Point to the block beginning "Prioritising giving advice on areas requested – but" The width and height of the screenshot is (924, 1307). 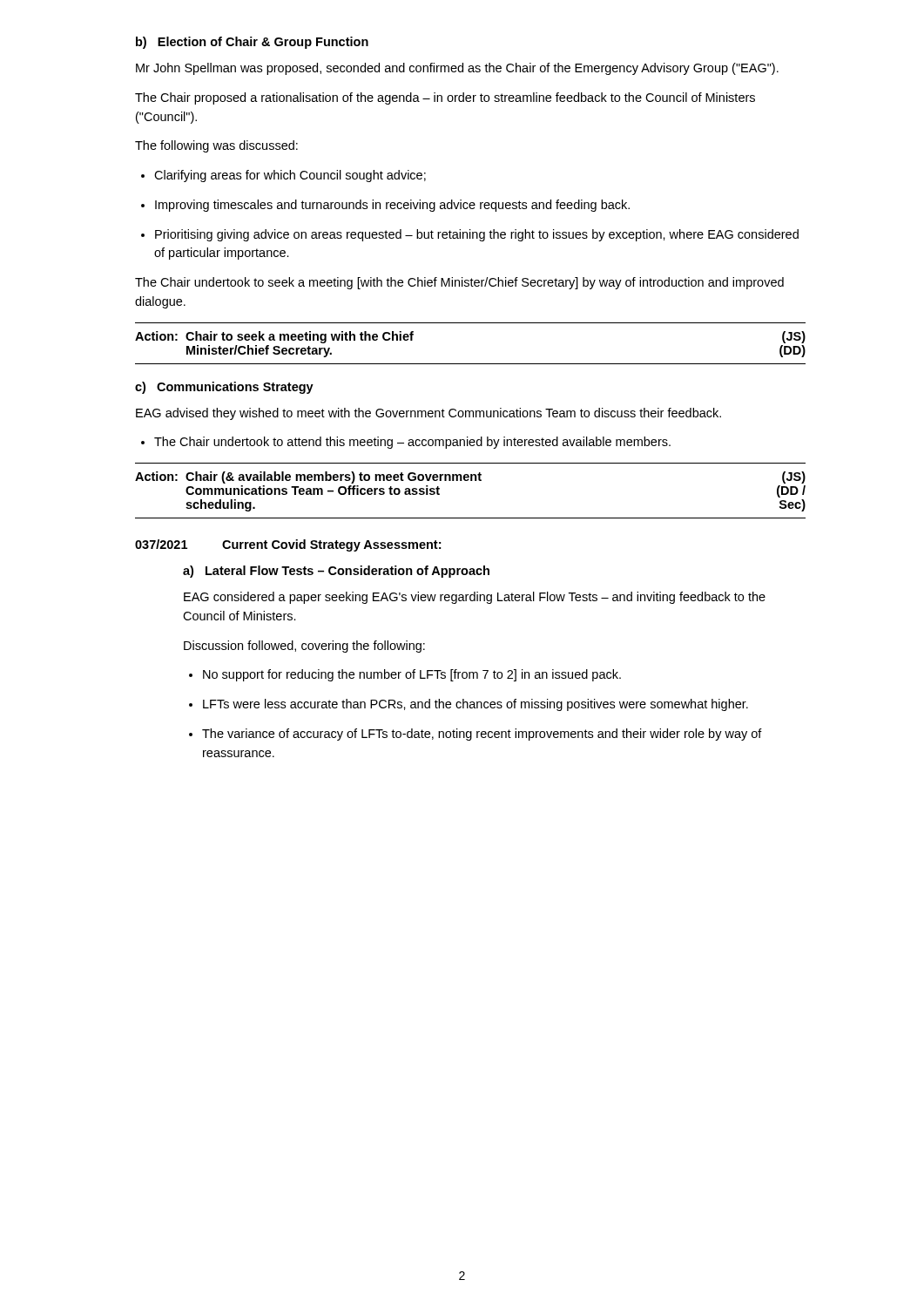coord(470,244)
